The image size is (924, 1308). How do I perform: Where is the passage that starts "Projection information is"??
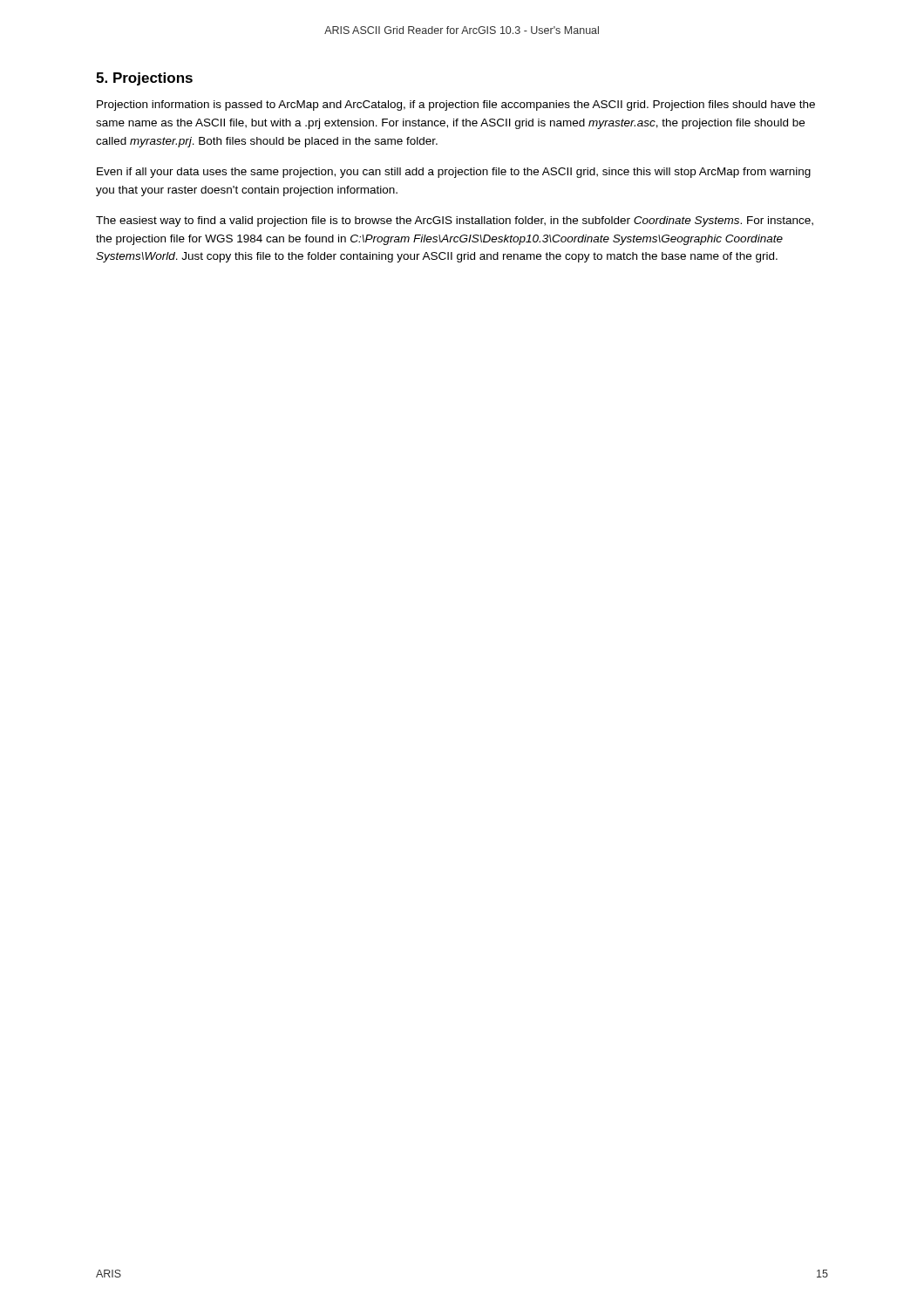456,122
